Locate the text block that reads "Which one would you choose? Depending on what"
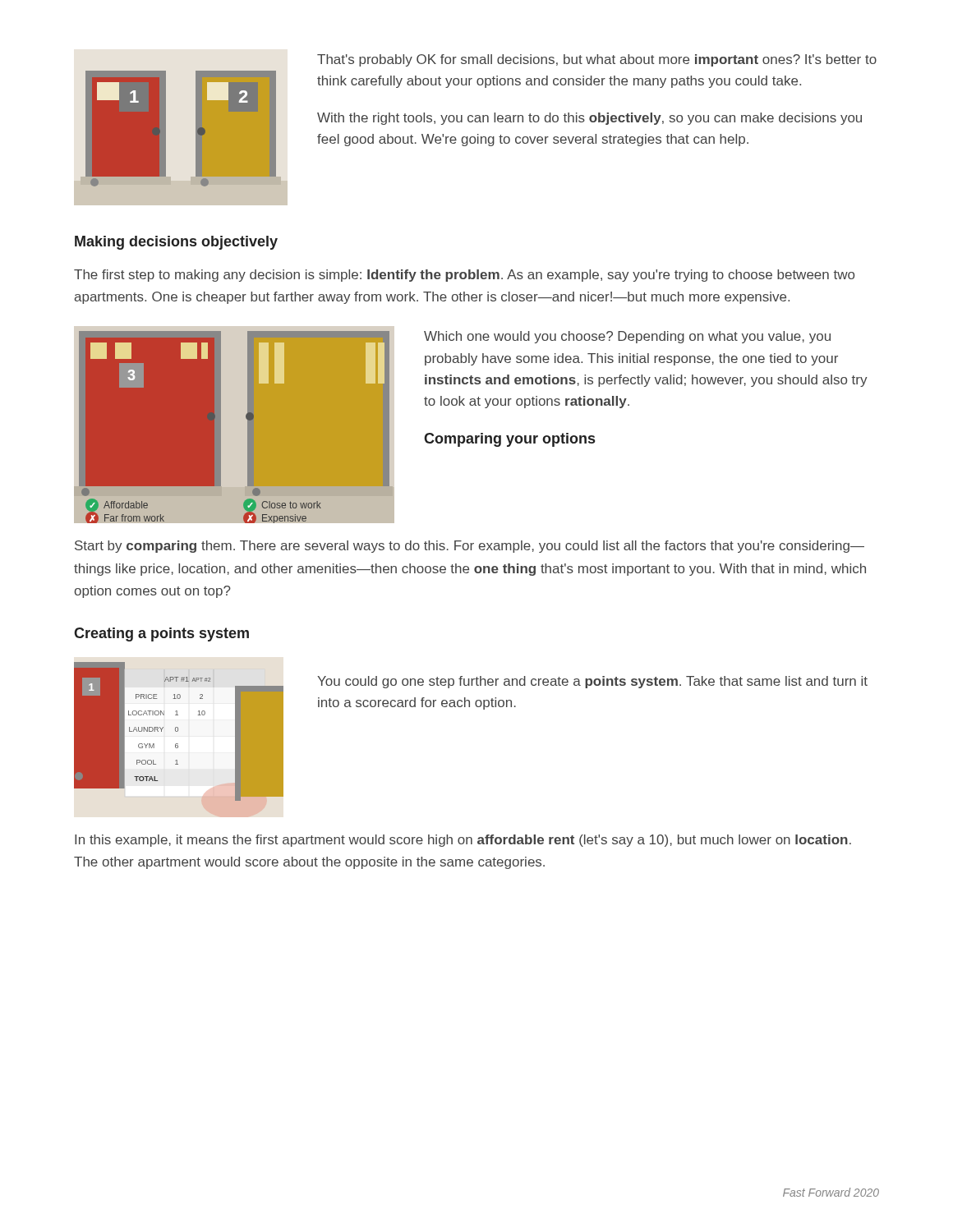 click(x=651, y=370)
